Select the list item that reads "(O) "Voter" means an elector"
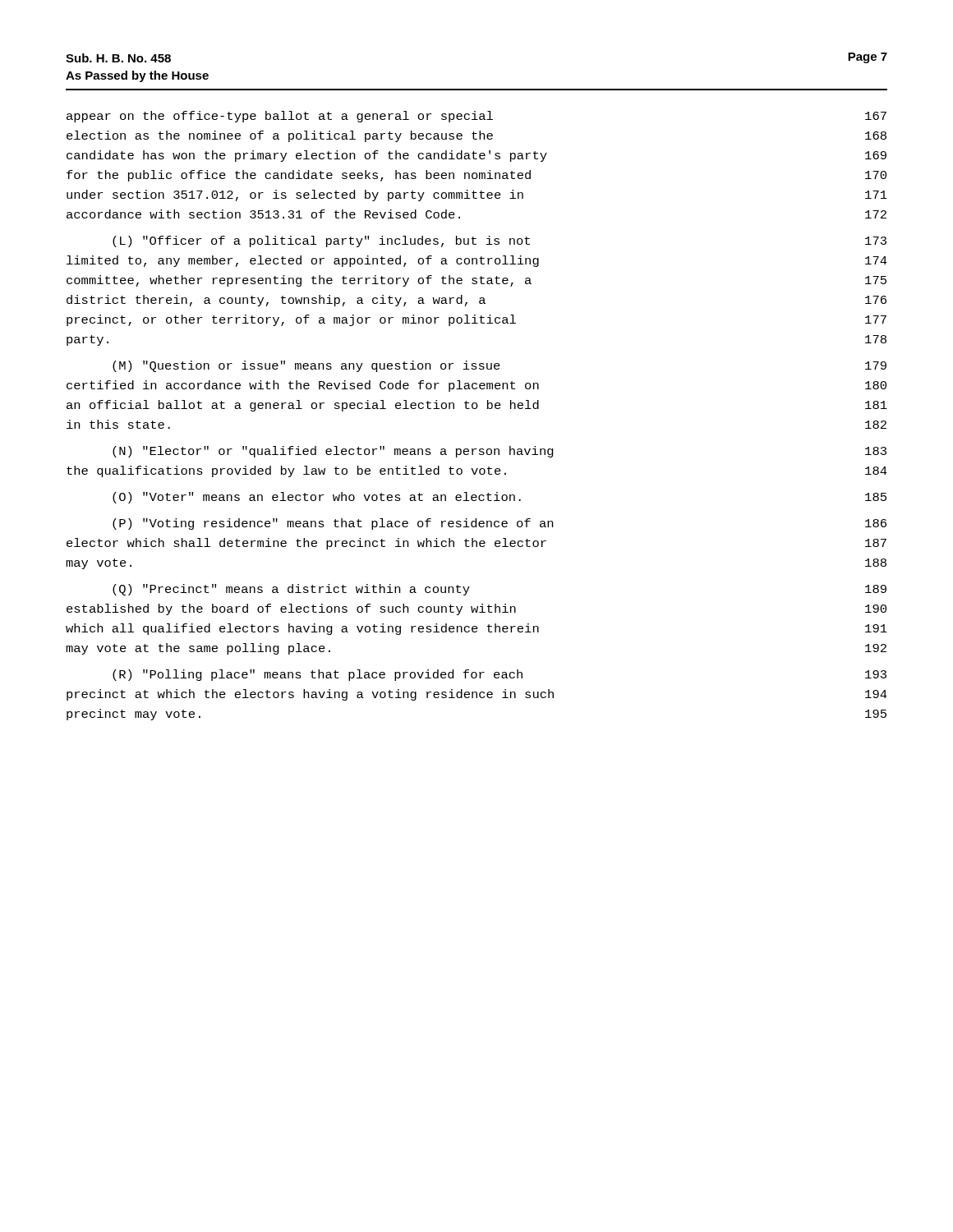953x1232 pixels. 476,498
